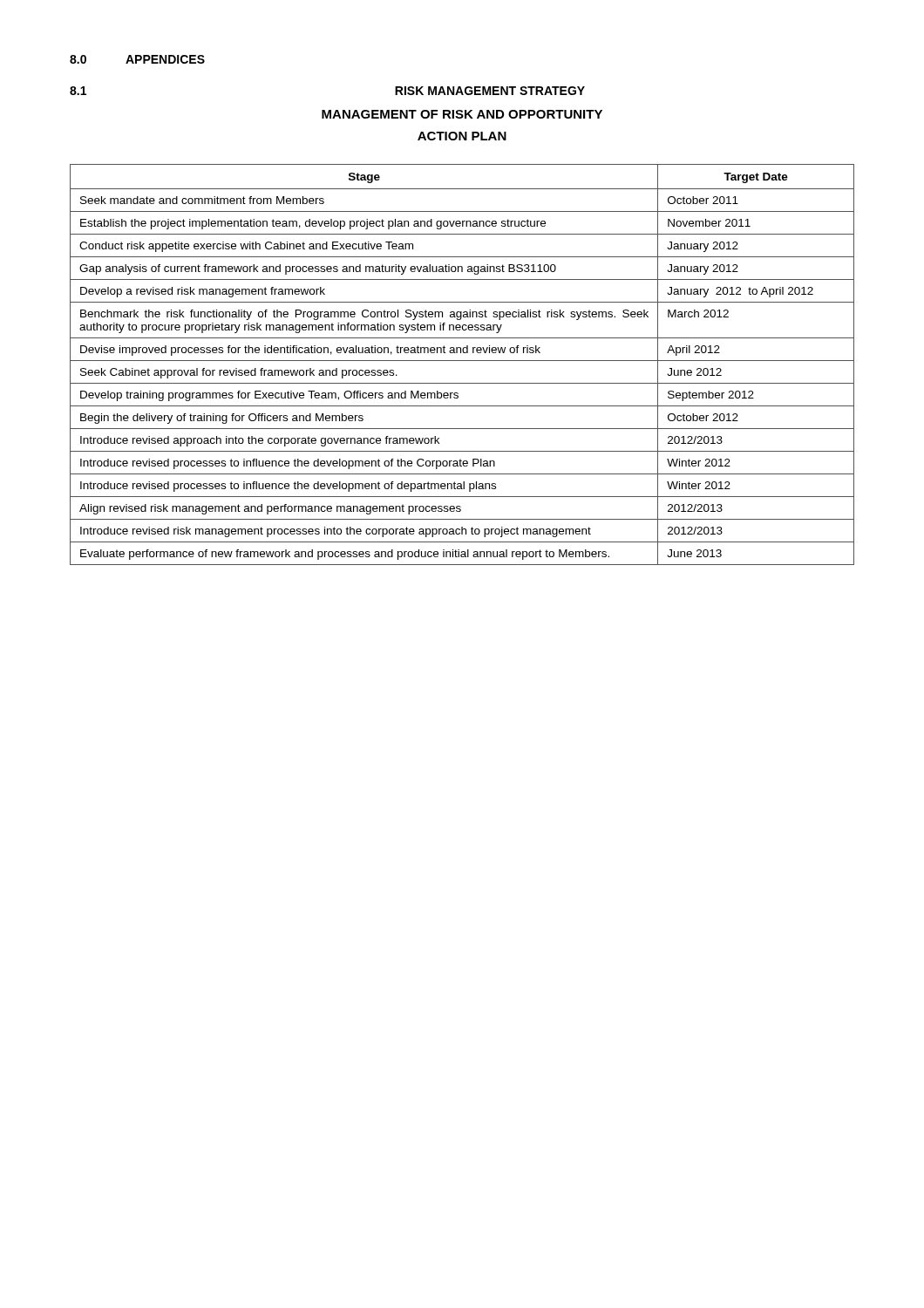Navigate to the text starting "8.0 APPENDICES"
924x1308 pixels.
pyautogui.click(x=137, y=59)
